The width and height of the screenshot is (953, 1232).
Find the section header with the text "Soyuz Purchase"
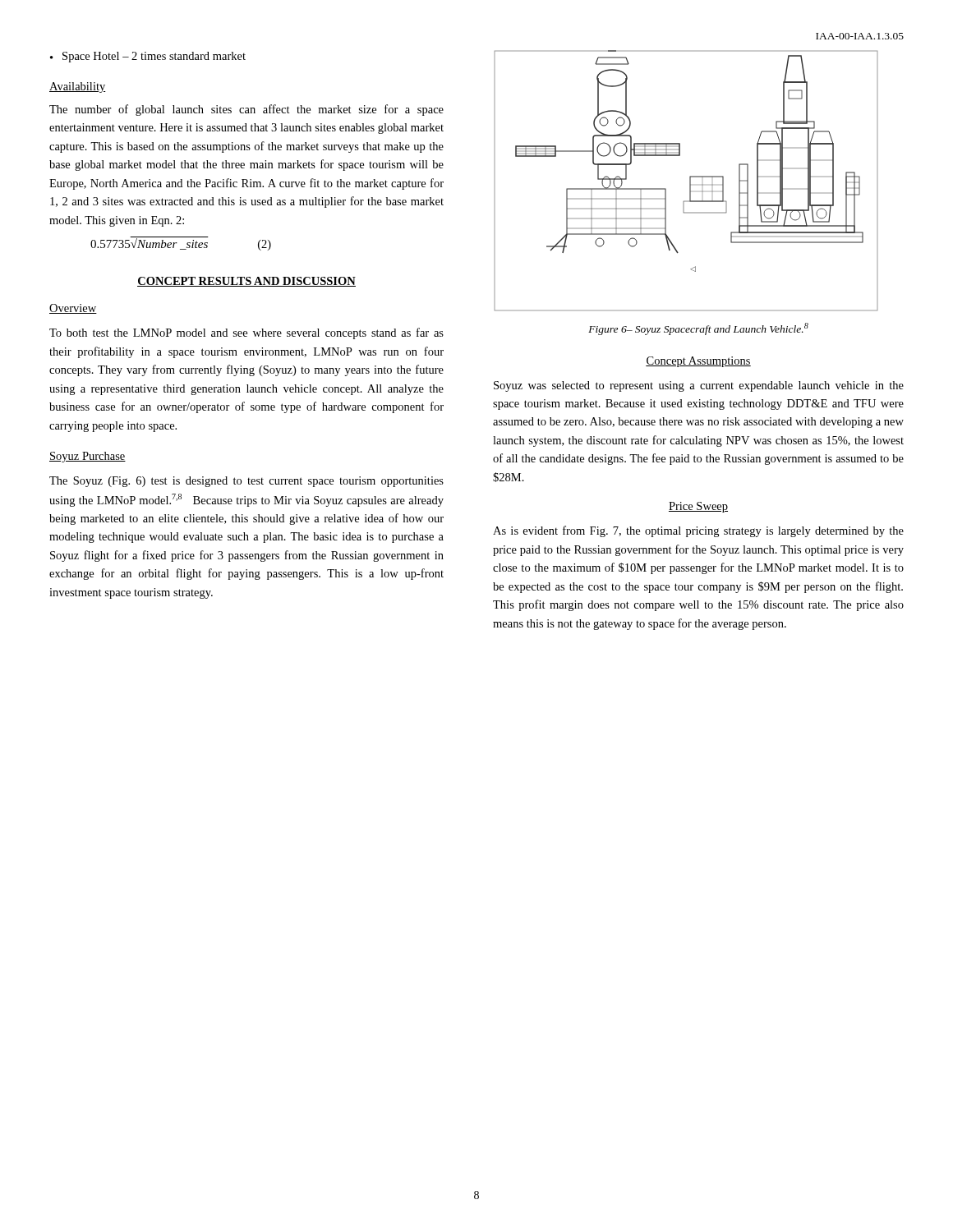point(87,456)
